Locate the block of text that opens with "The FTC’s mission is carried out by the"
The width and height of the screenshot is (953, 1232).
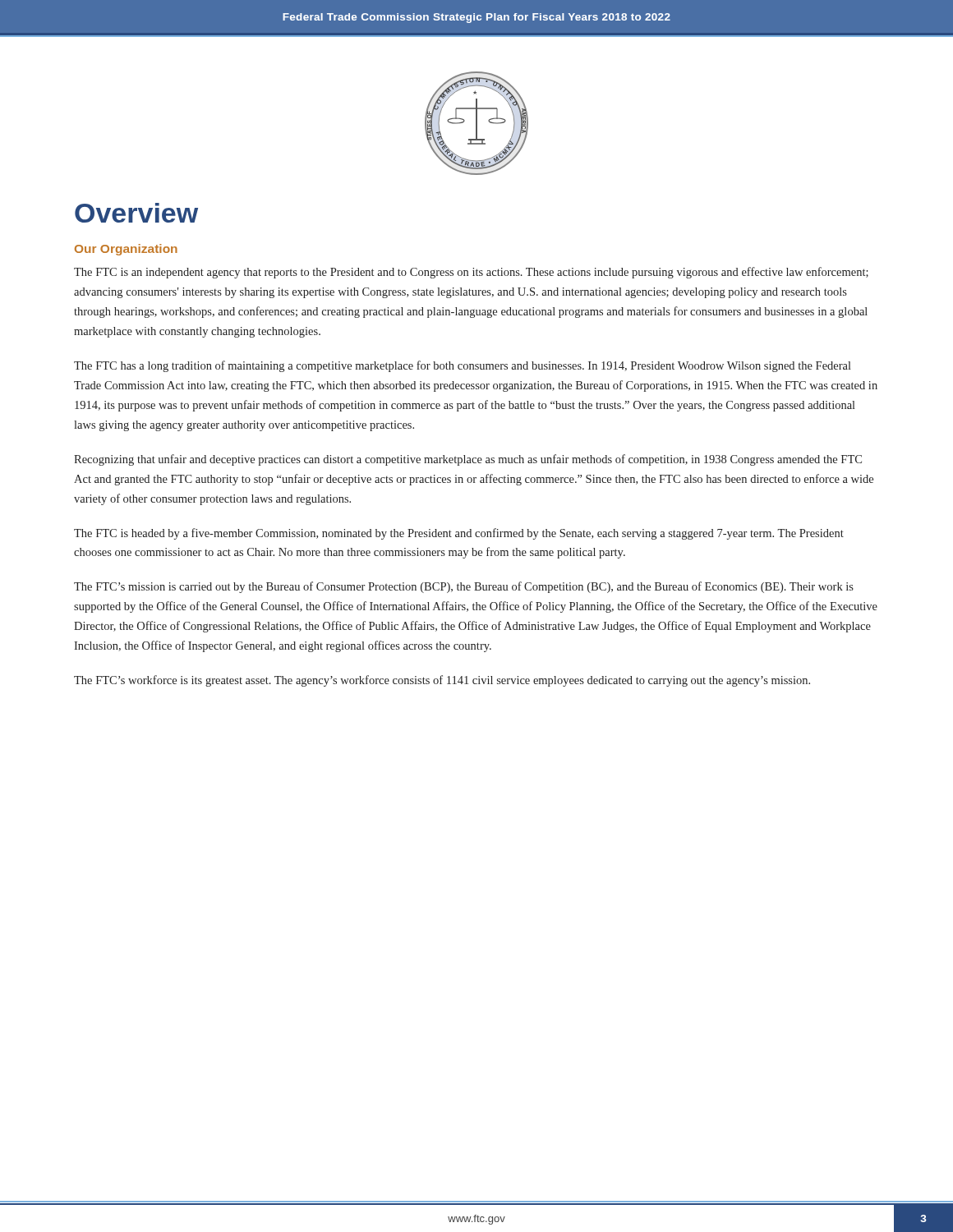[476, 616]
